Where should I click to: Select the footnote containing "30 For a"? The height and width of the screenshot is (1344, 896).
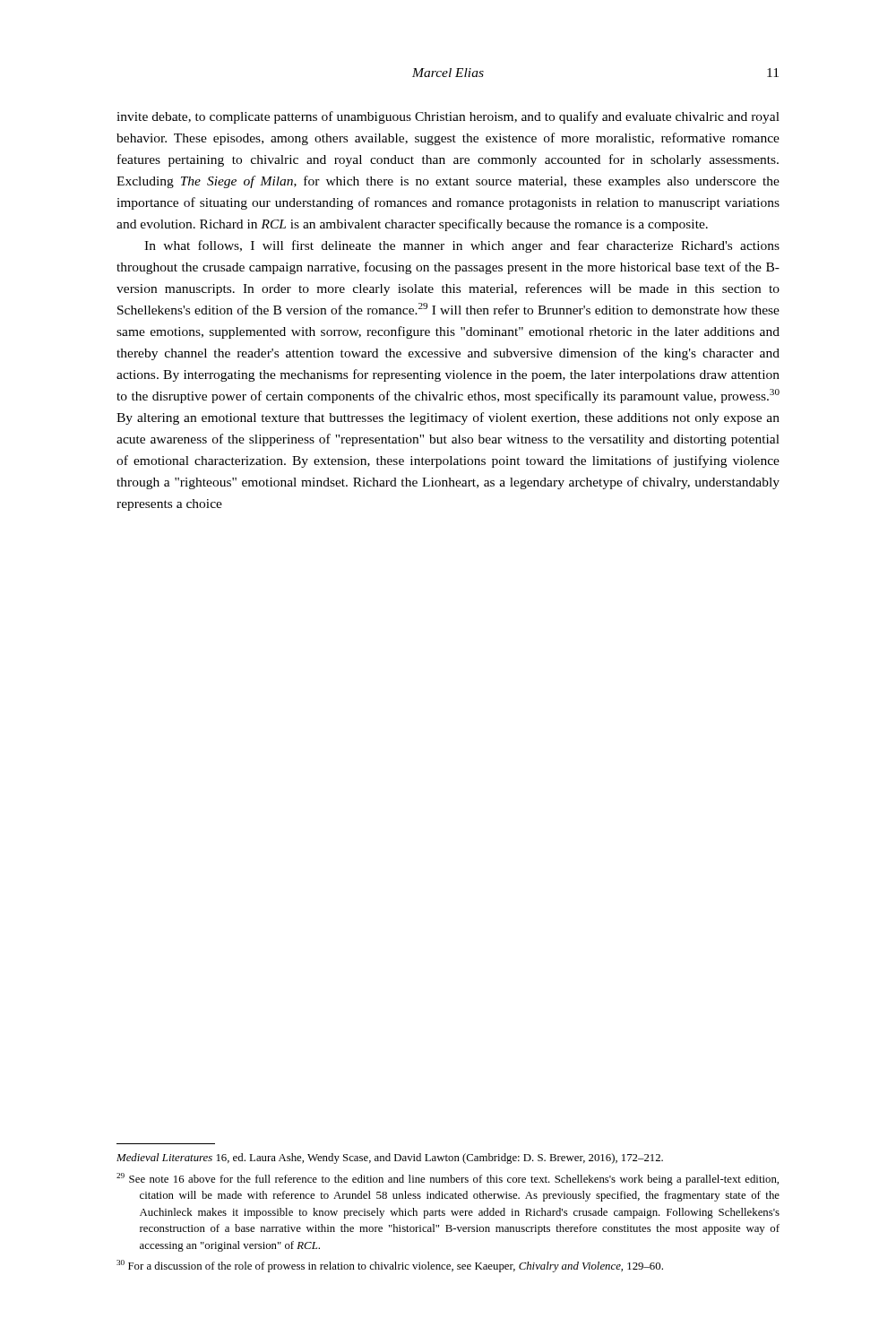[x=448, y=1267]
